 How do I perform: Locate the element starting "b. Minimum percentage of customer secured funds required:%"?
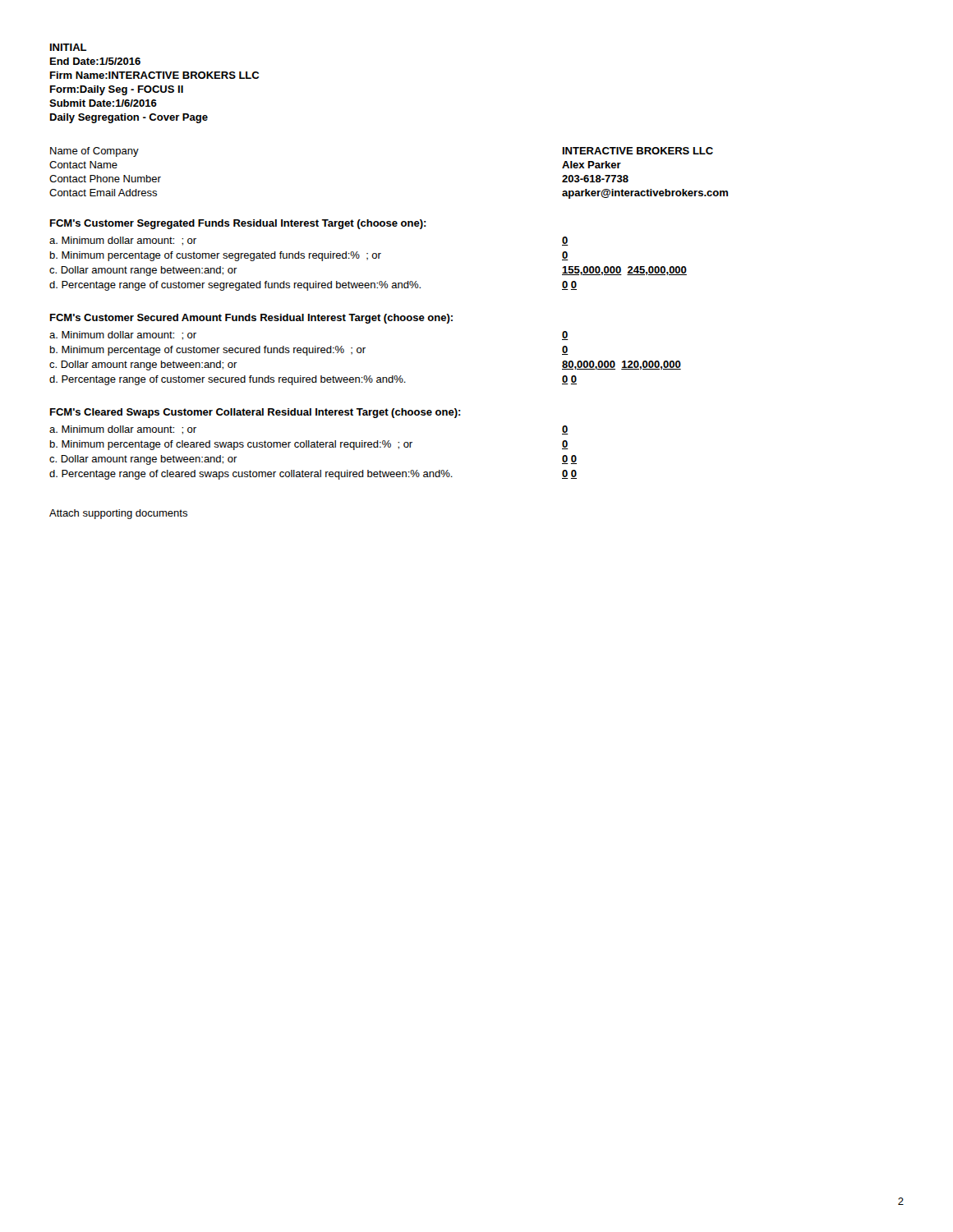pos(297,350)
